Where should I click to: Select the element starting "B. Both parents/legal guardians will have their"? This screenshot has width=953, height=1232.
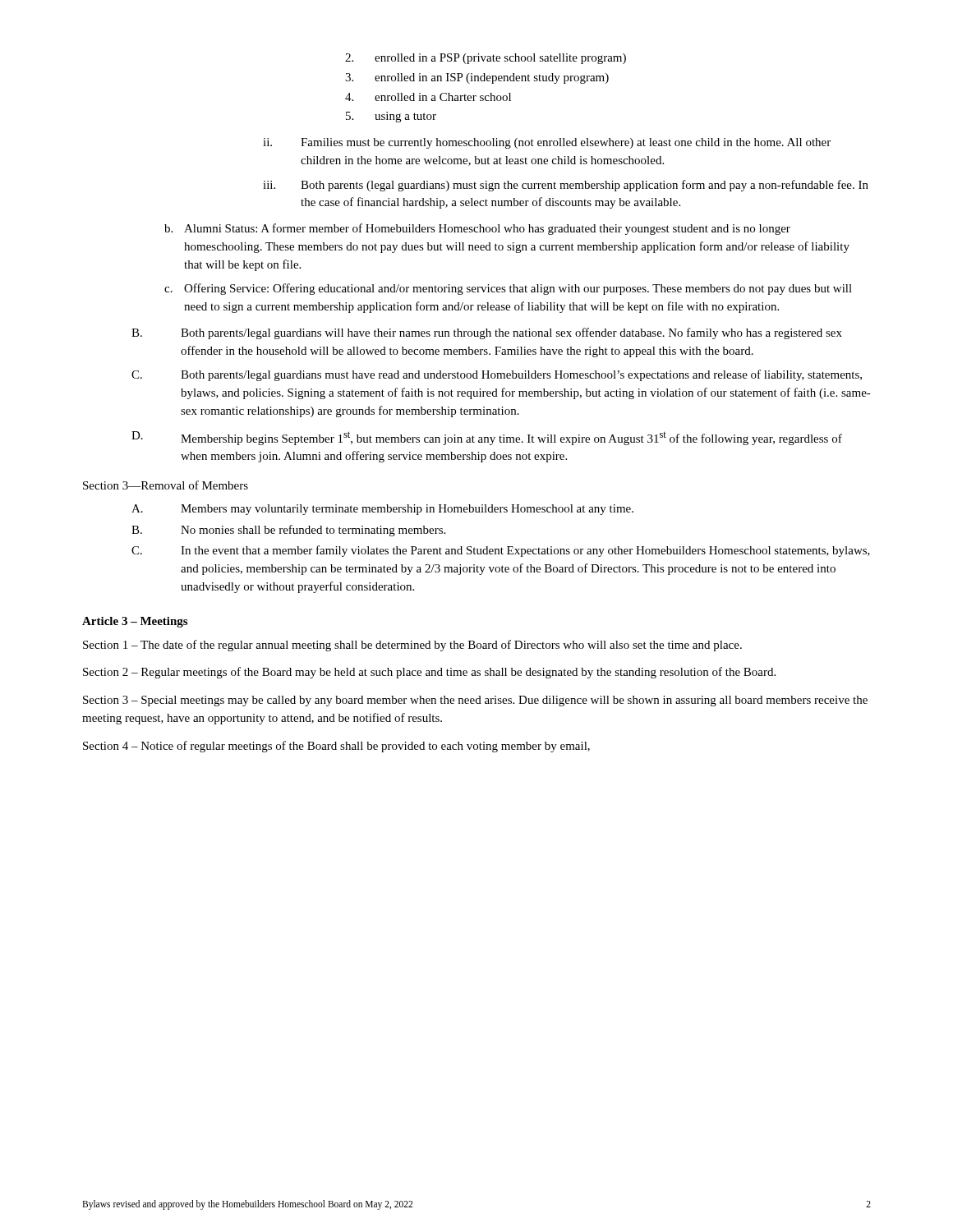[501, 342]
